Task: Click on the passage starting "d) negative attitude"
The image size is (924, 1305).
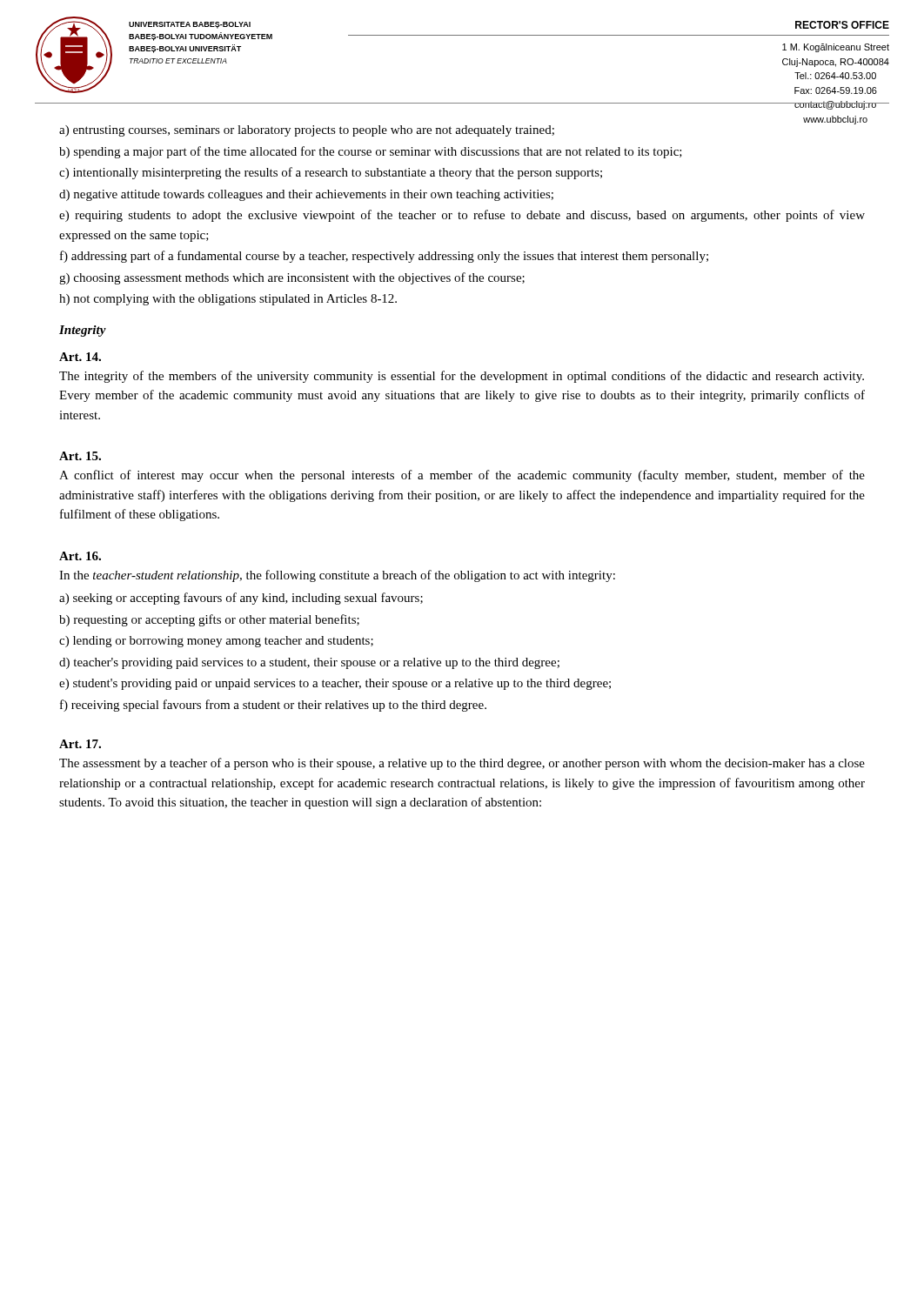Action: click(x=307, y=194)
